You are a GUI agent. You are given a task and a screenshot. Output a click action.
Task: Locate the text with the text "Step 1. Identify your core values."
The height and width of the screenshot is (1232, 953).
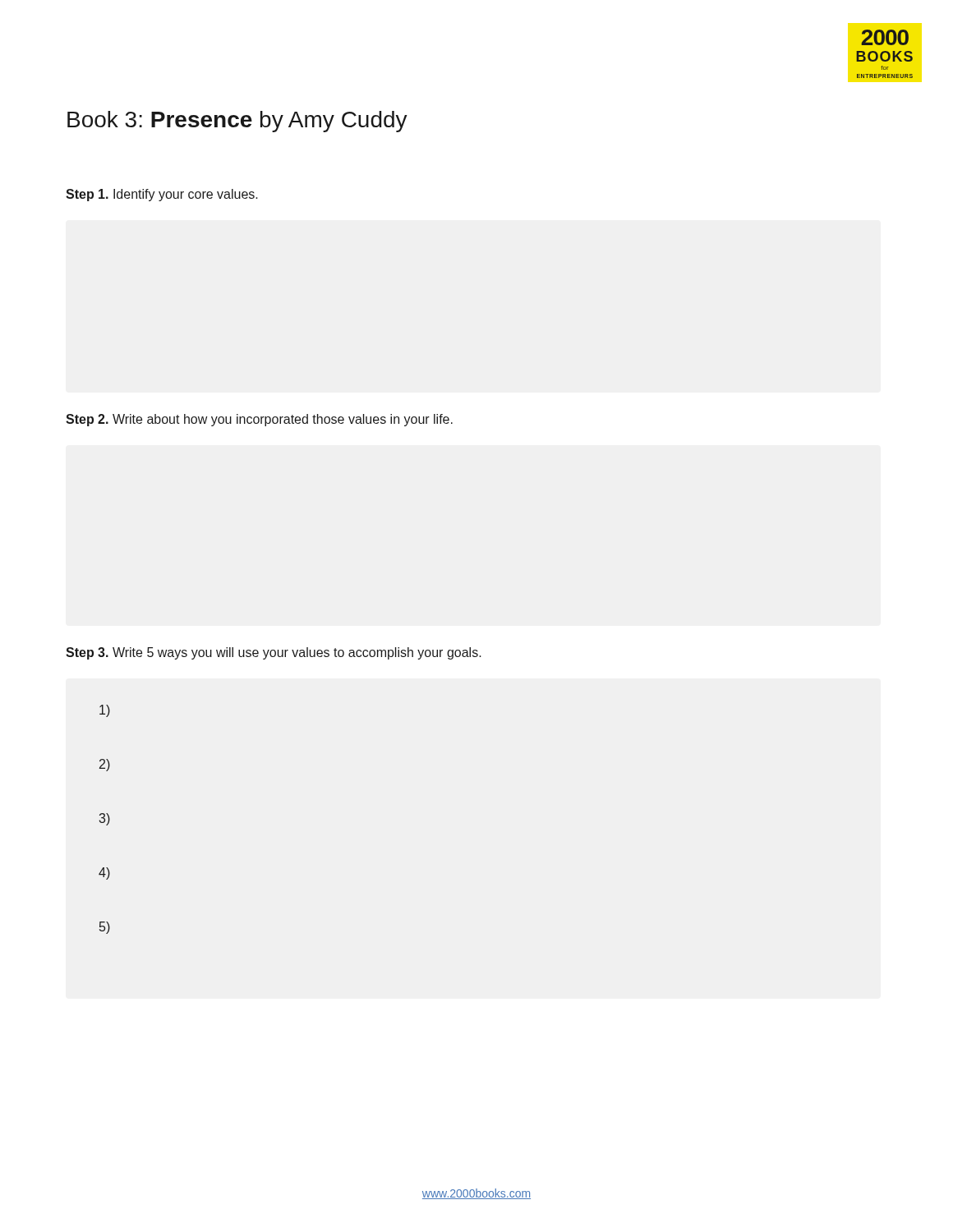[162, 194]
